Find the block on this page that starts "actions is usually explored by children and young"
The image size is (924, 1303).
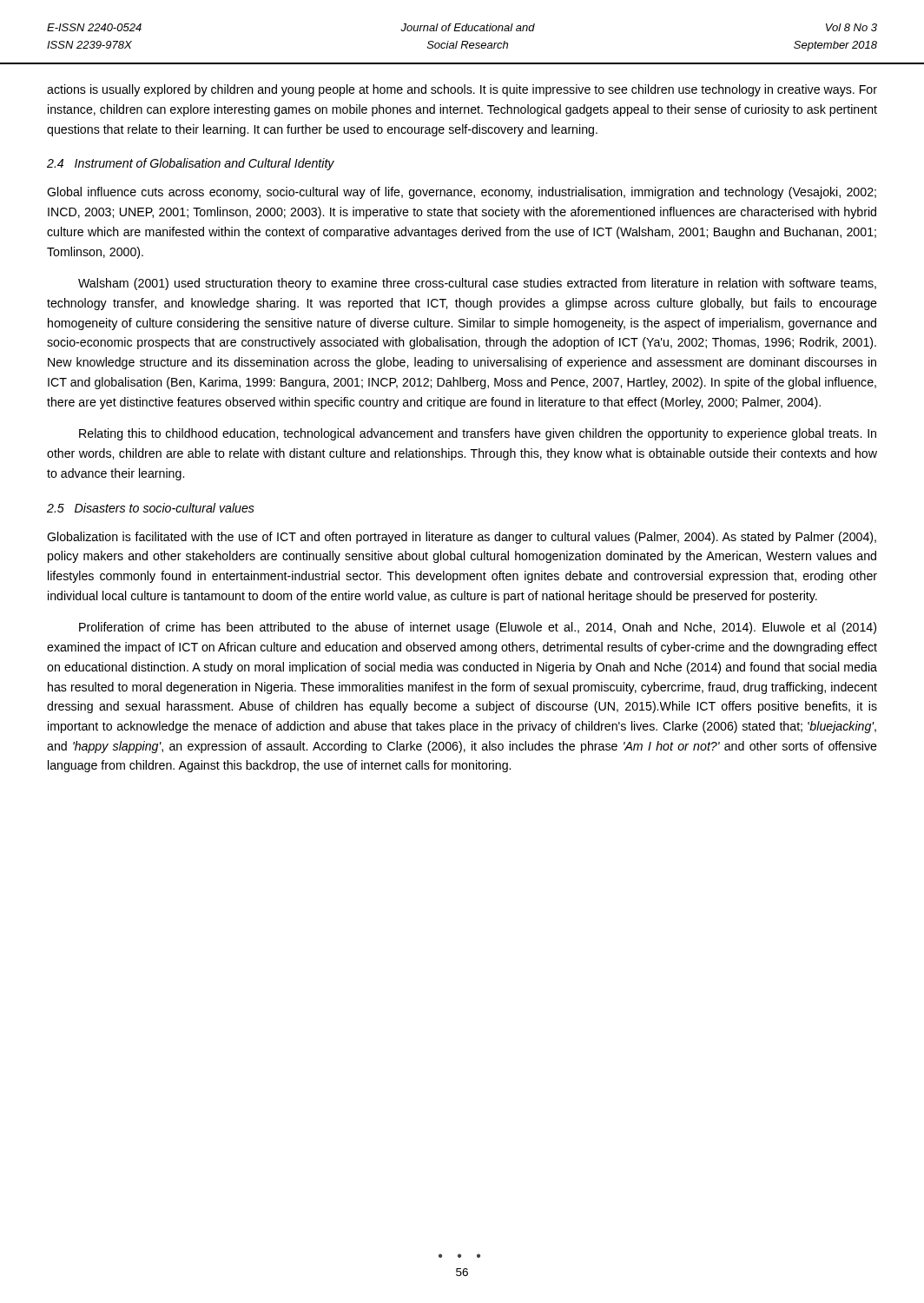[x=462, y=110]
